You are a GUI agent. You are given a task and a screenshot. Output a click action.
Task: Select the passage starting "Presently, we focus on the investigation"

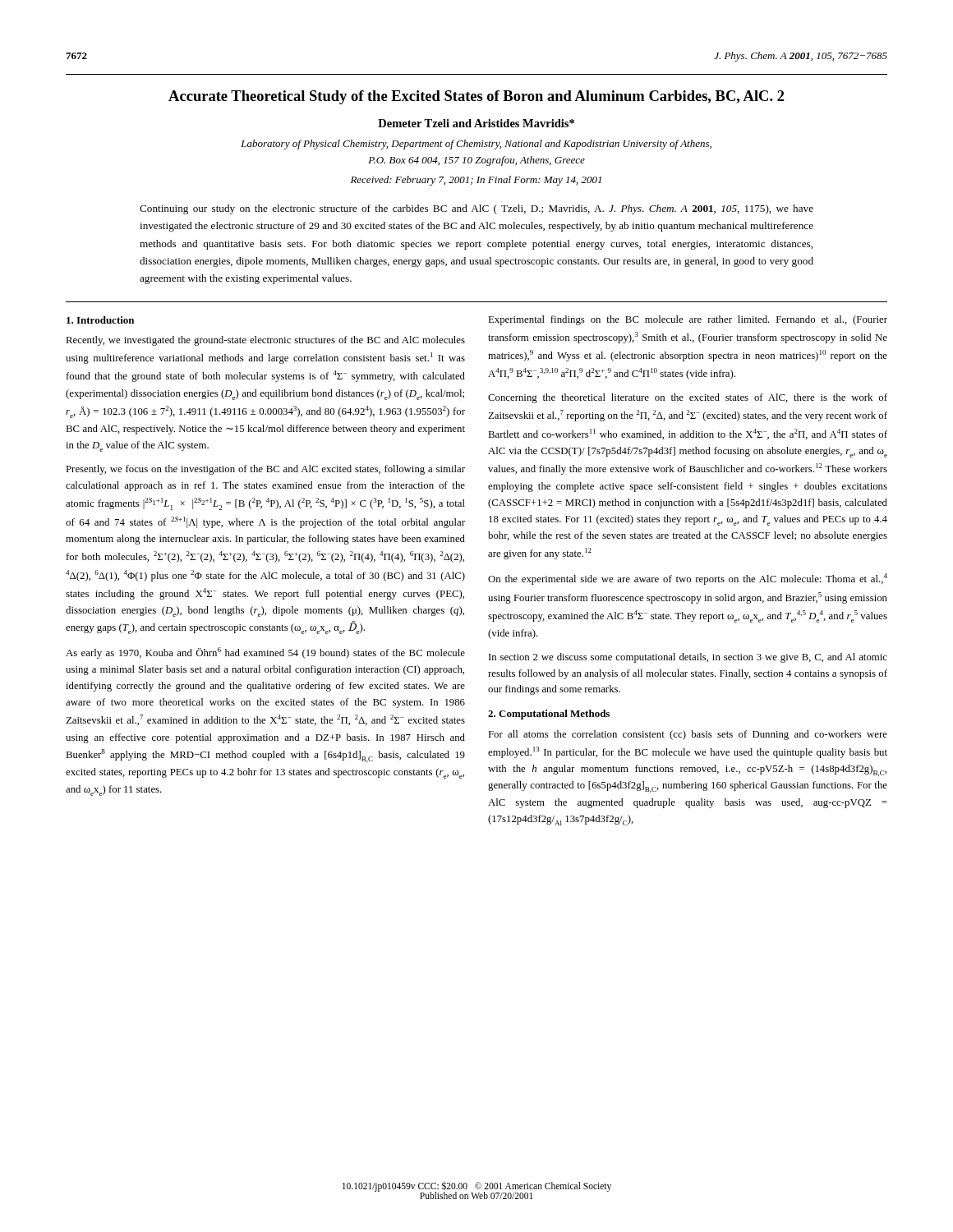point(265,549)
